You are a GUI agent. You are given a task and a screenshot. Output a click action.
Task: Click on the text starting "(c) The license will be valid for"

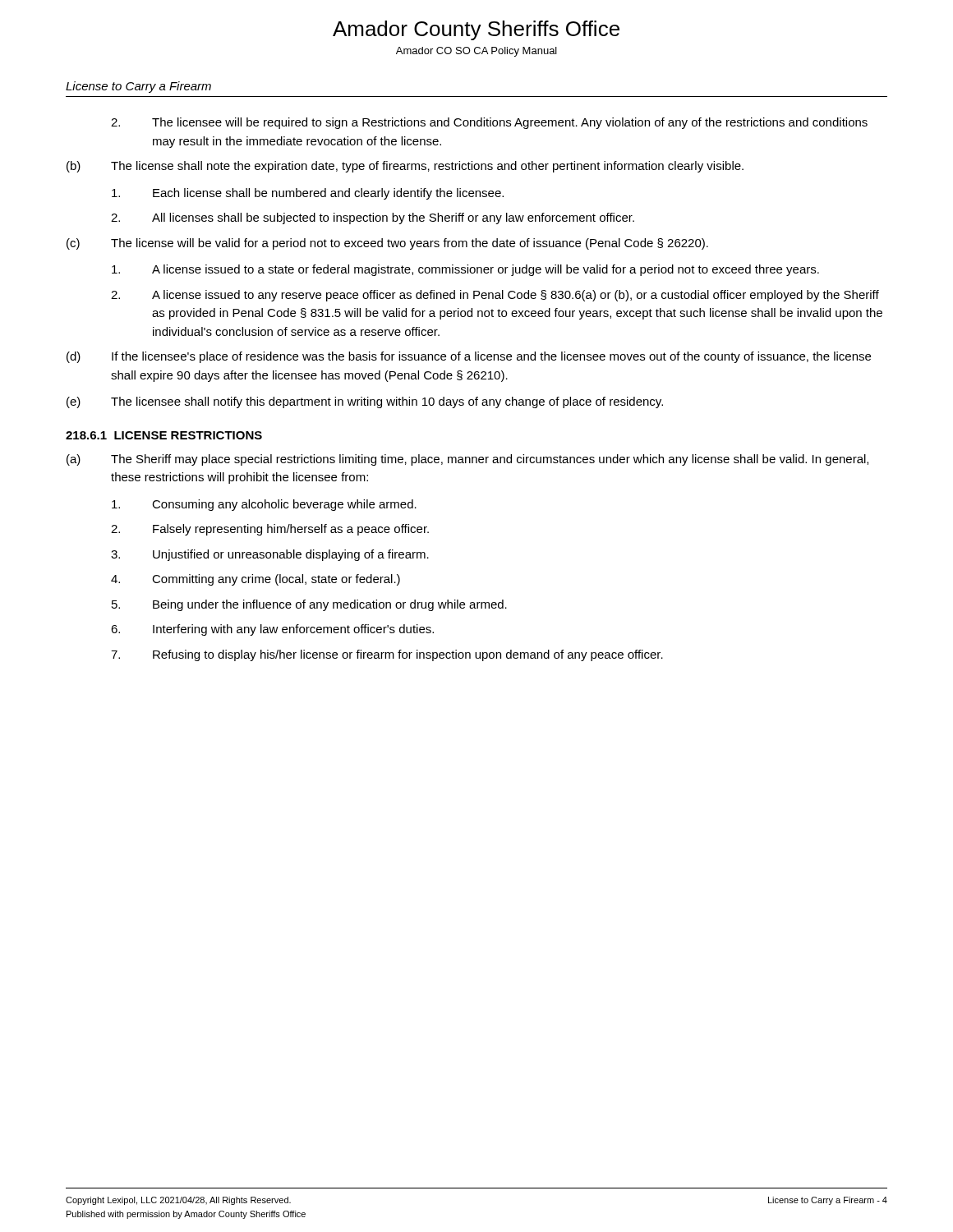476,243
